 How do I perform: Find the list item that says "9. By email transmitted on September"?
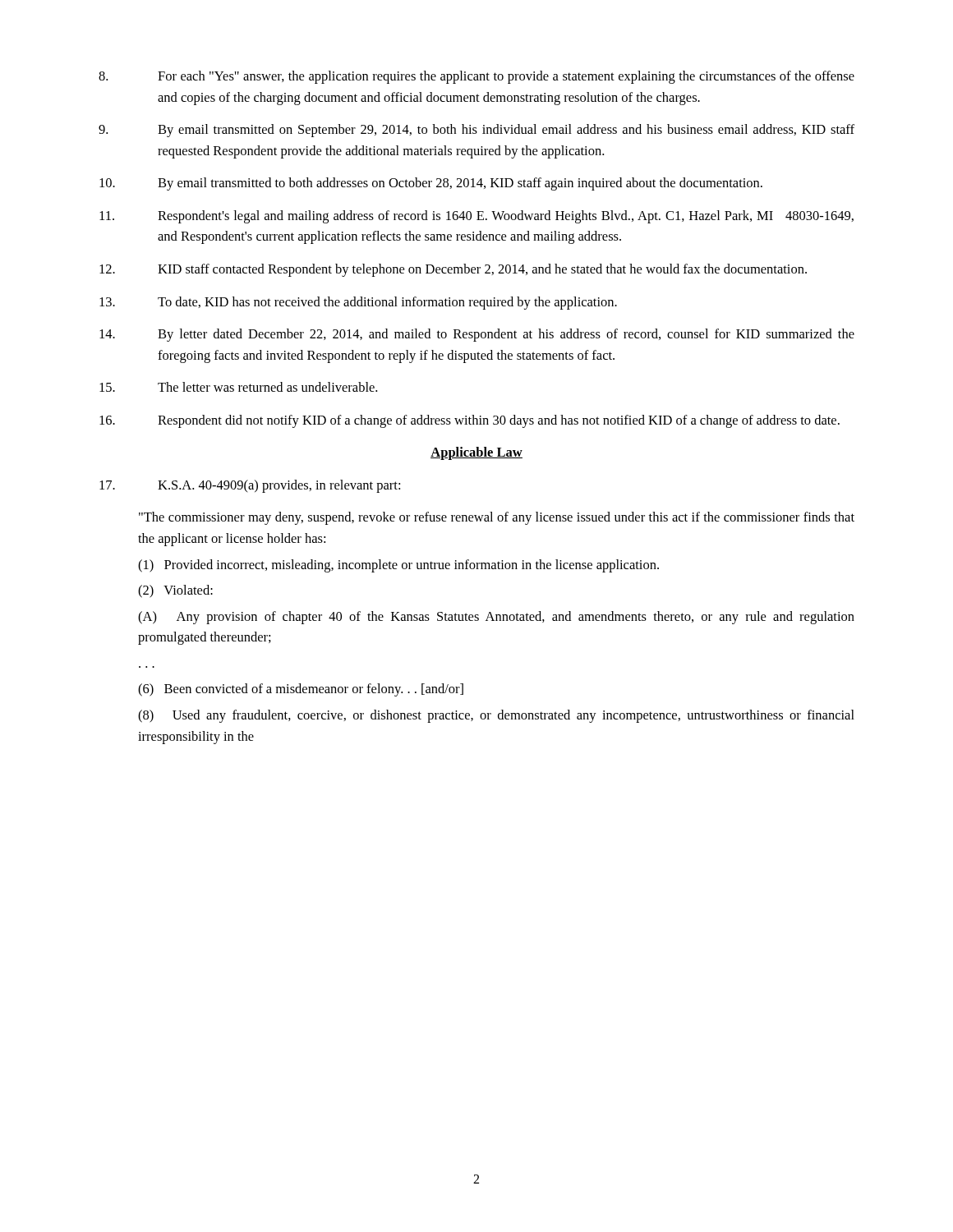(476, 140)
